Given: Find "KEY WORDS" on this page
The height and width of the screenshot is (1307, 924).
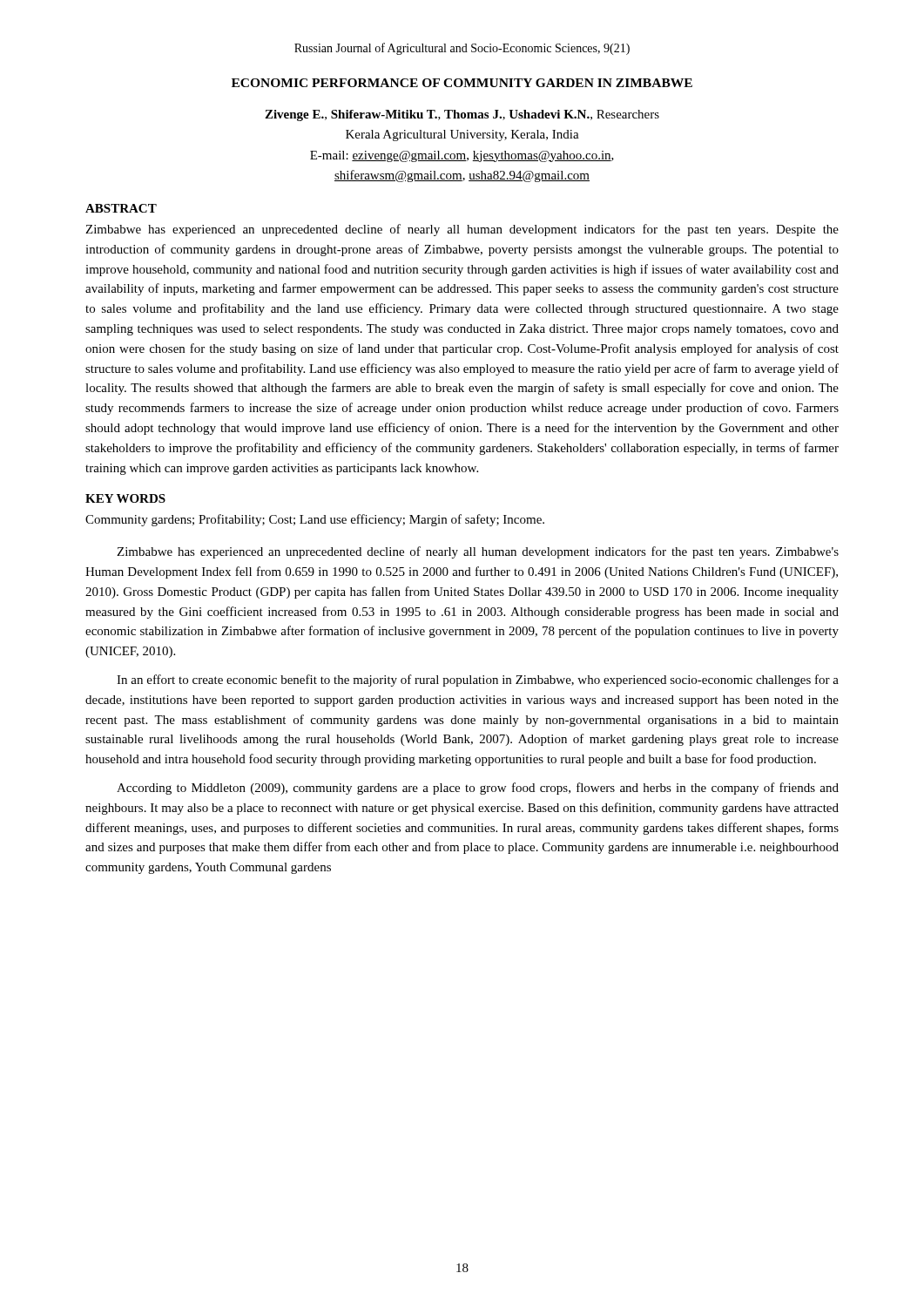Looking at the screenshot, I should pyautogui.click(x=125, y=499).
